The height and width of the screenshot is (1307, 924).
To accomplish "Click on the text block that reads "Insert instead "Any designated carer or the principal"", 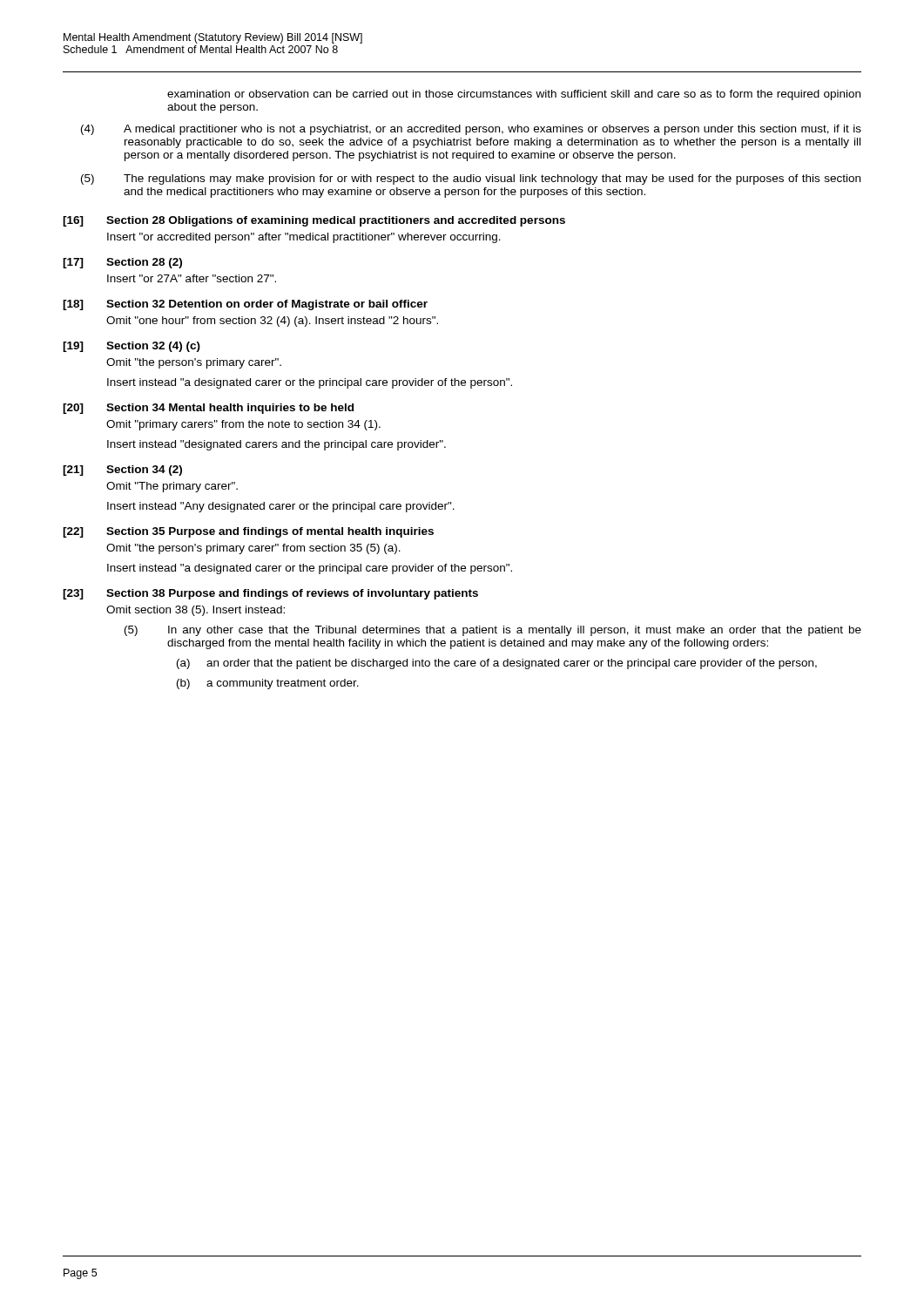I will pos(281,507).
